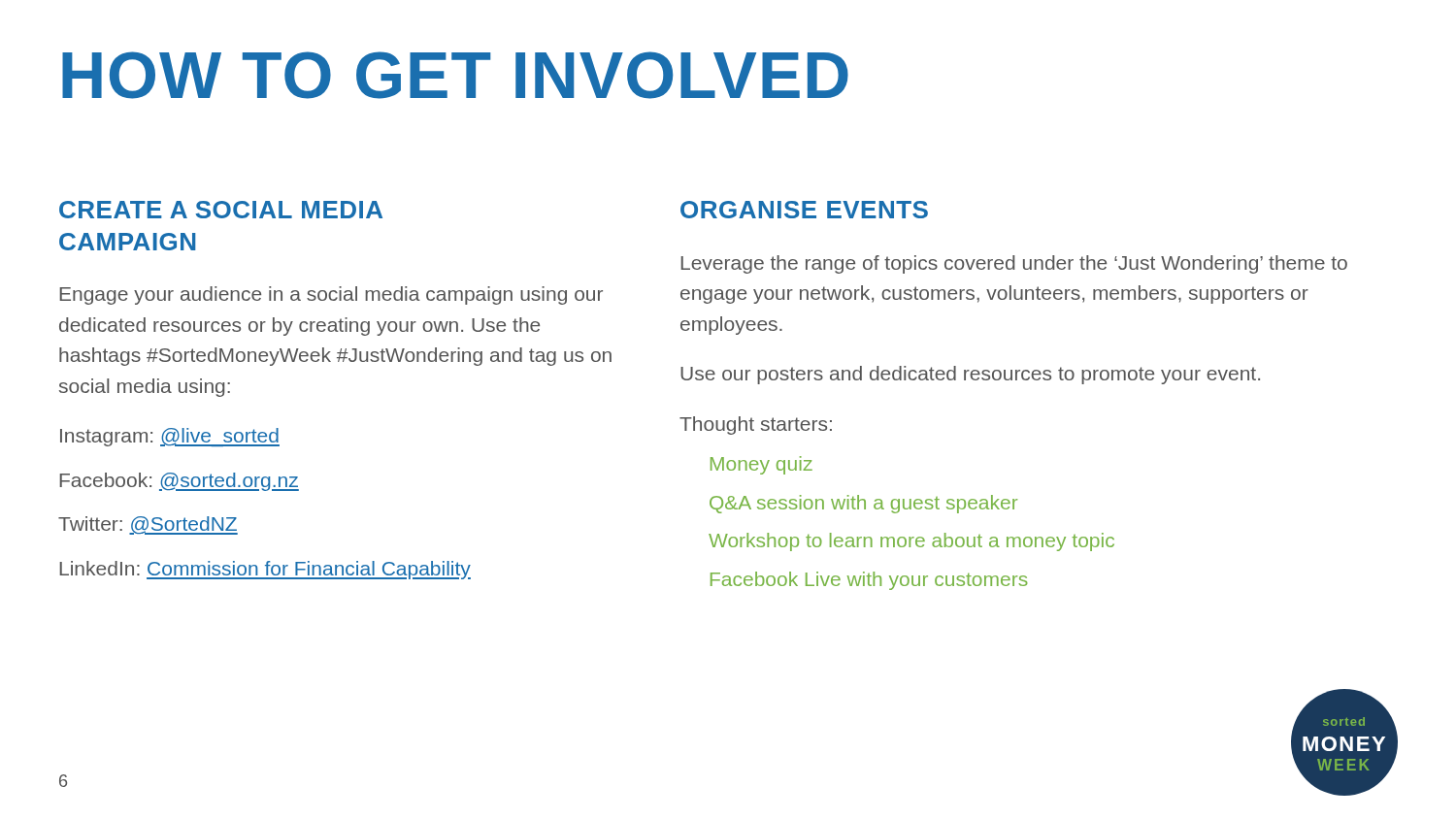The image size is (1456, 819).
Task: Select the logo
Action: coord(1344,744)
